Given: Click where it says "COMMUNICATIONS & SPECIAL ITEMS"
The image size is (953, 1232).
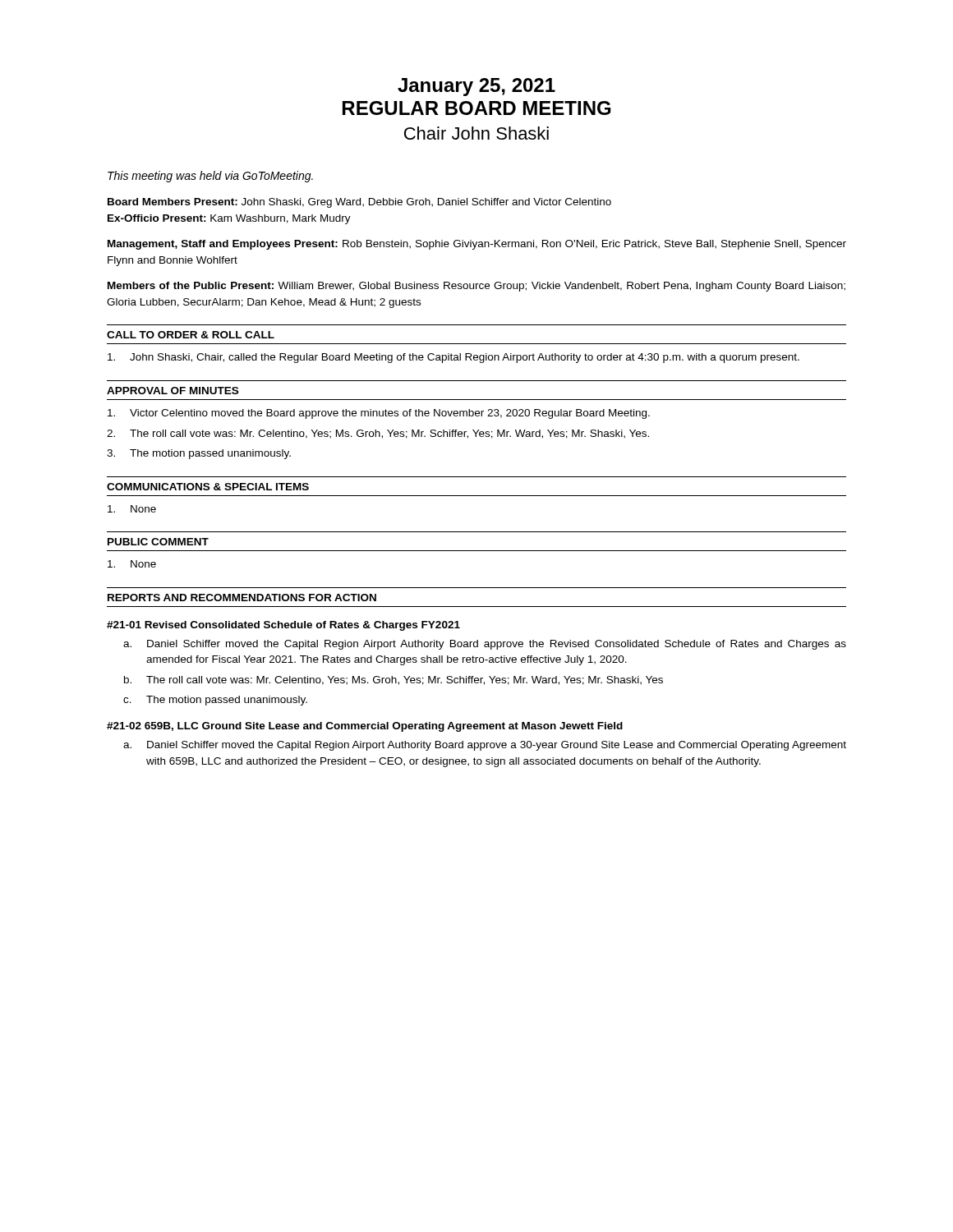Looking at the screenshot, I should [208, 486].
